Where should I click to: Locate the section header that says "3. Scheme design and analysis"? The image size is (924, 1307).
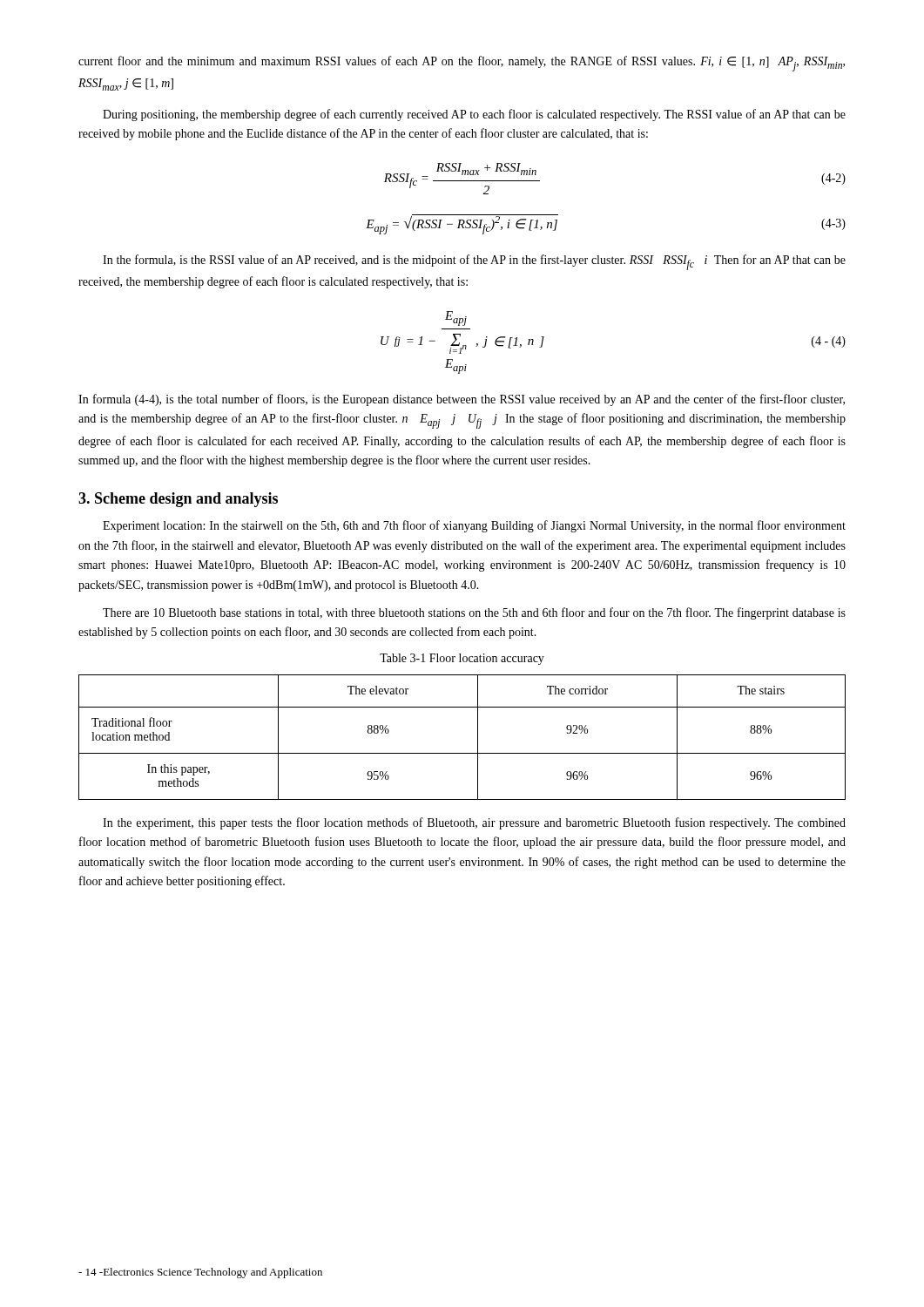[178, 499]
